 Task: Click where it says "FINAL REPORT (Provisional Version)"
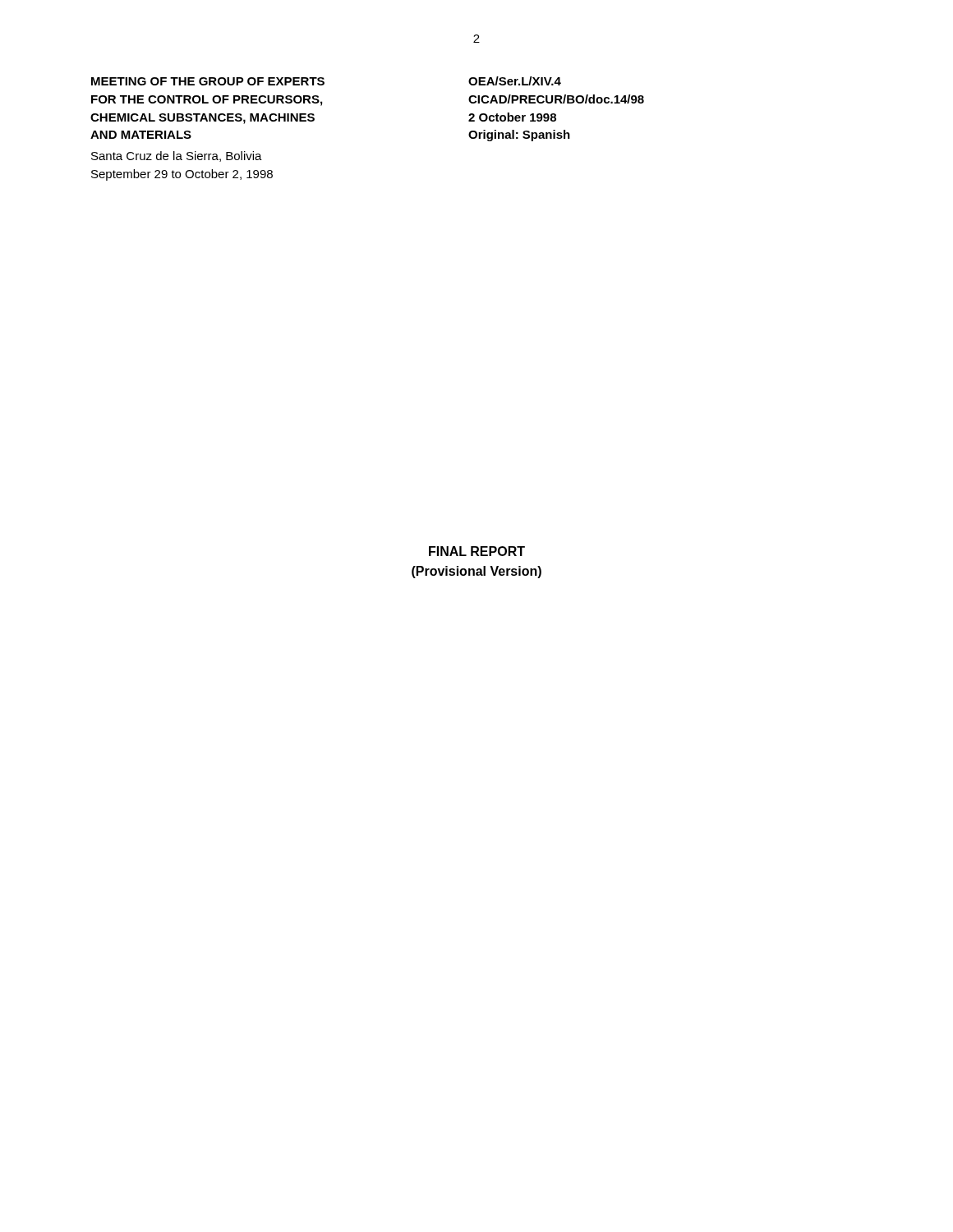point(476,562)
